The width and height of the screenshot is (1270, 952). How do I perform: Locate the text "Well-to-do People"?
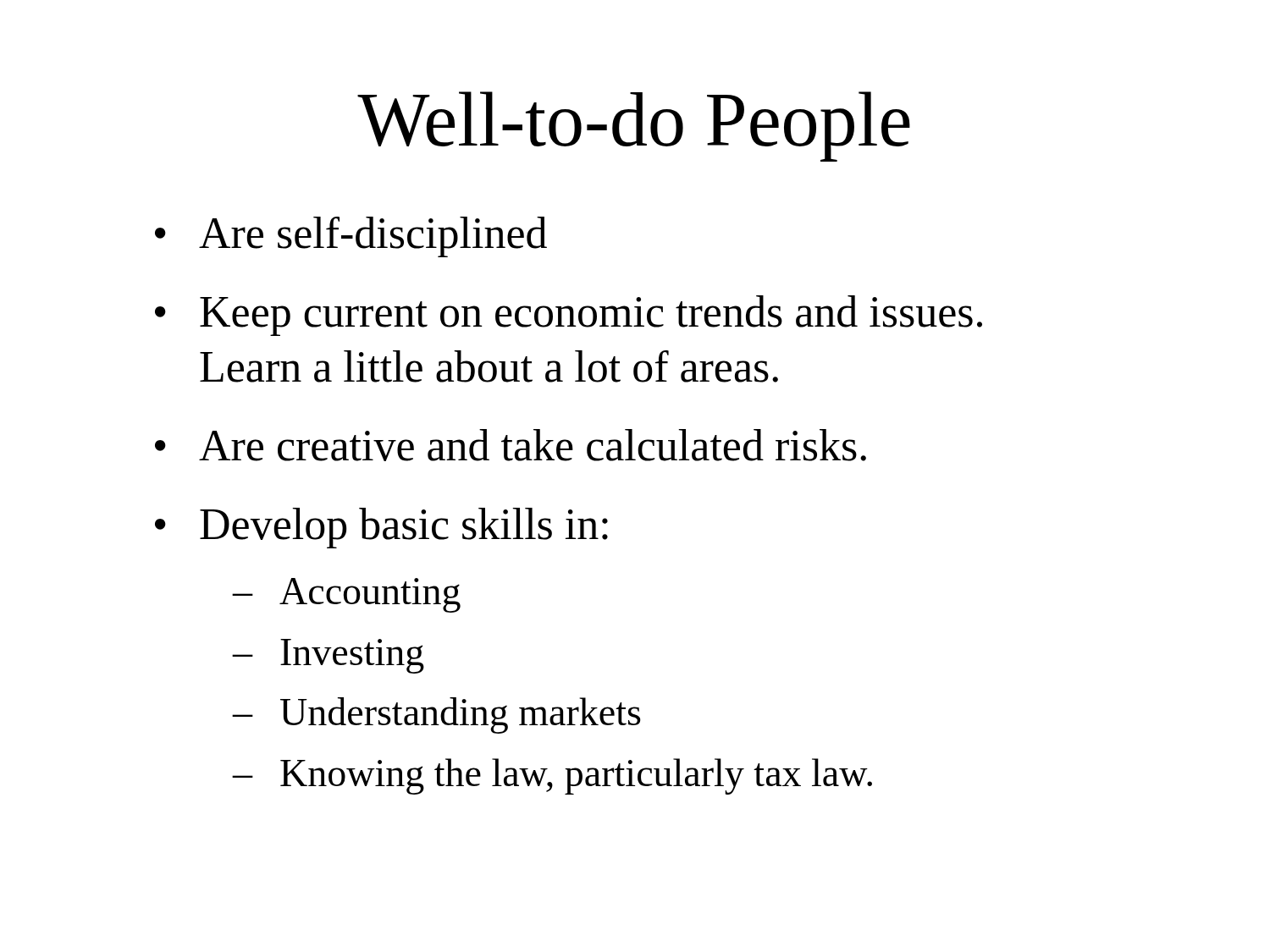coord(635,120)
